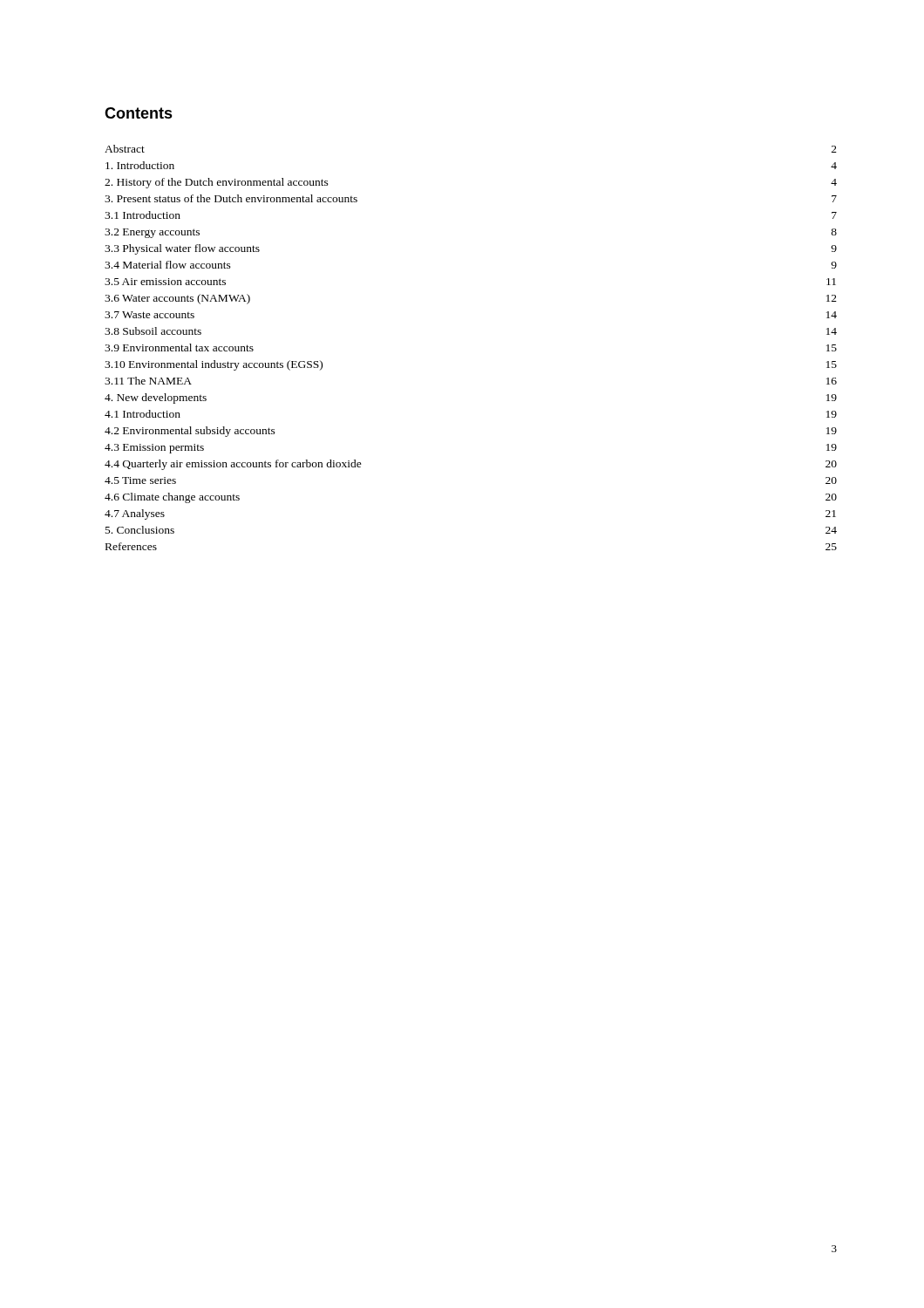Locate the text block starting "4.2 Environmental subsidy accounts 19"
The width and height of the screenshot is (924, 1308).
pyautogui.click(x=190, y=431)
